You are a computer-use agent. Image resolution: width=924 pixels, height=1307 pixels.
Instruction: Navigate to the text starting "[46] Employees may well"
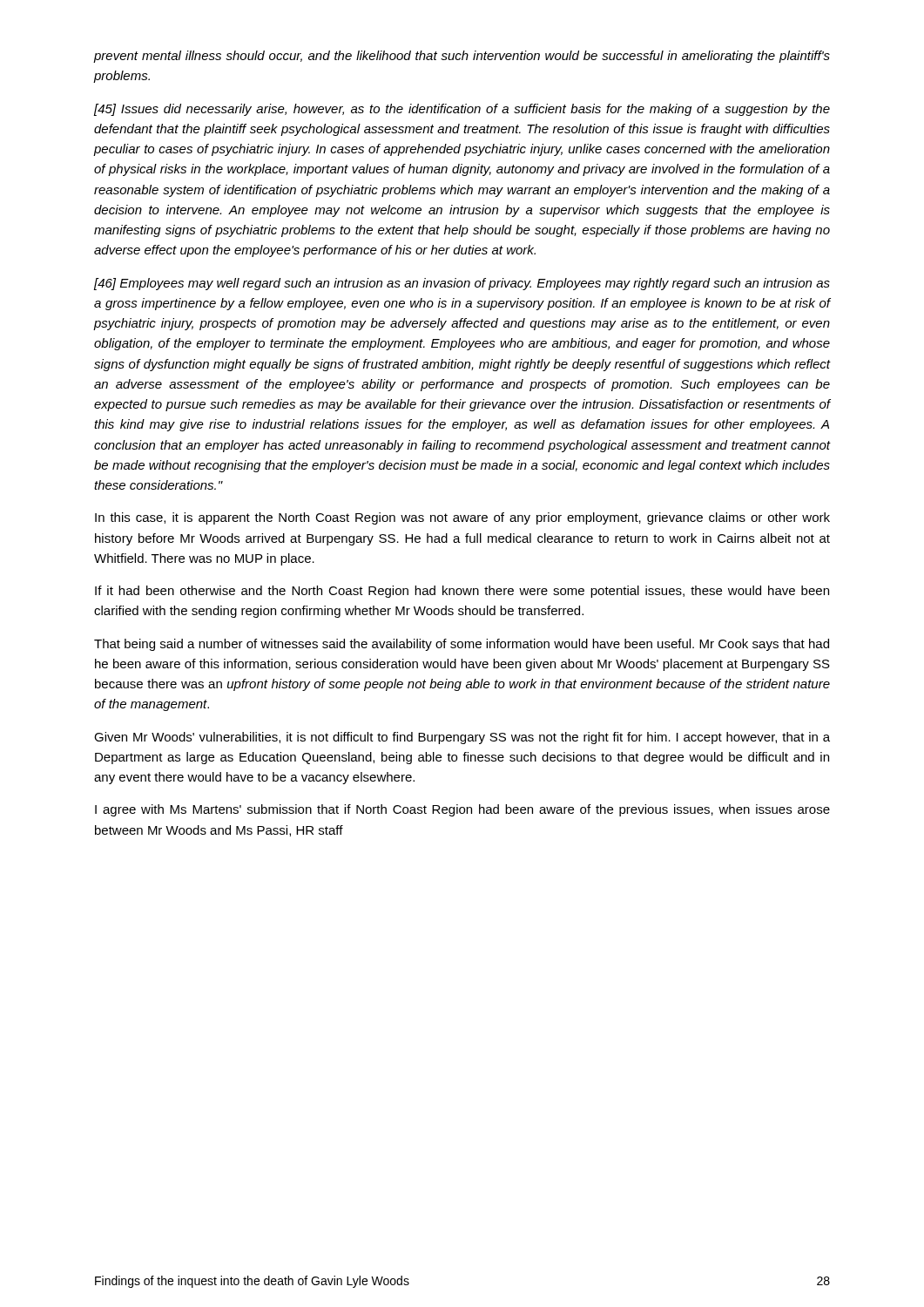pyautogui.click(x=462, y=384)
